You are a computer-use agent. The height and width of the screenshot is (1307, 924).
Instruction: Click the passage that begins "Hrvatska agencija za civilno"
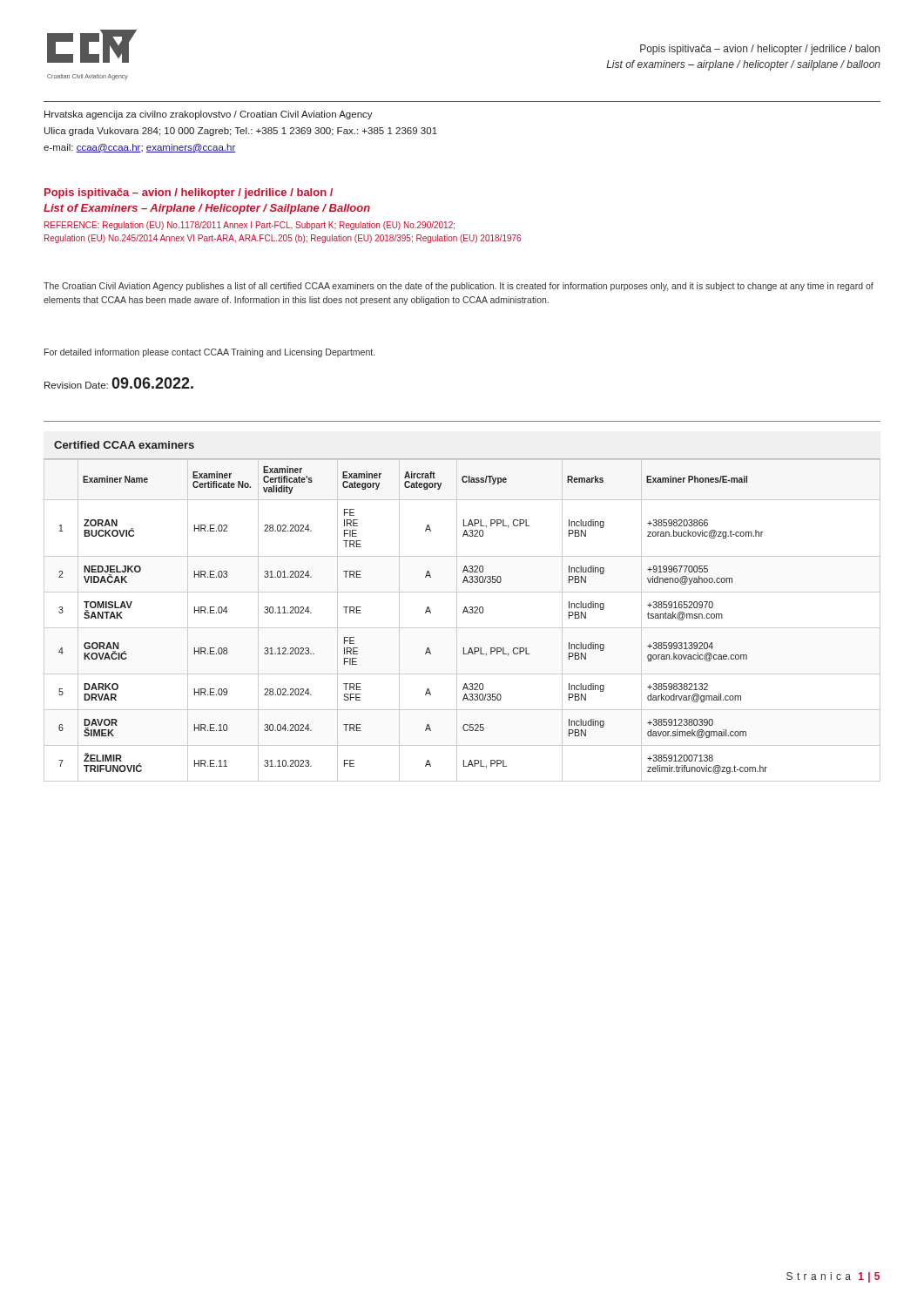pos(240,131)
